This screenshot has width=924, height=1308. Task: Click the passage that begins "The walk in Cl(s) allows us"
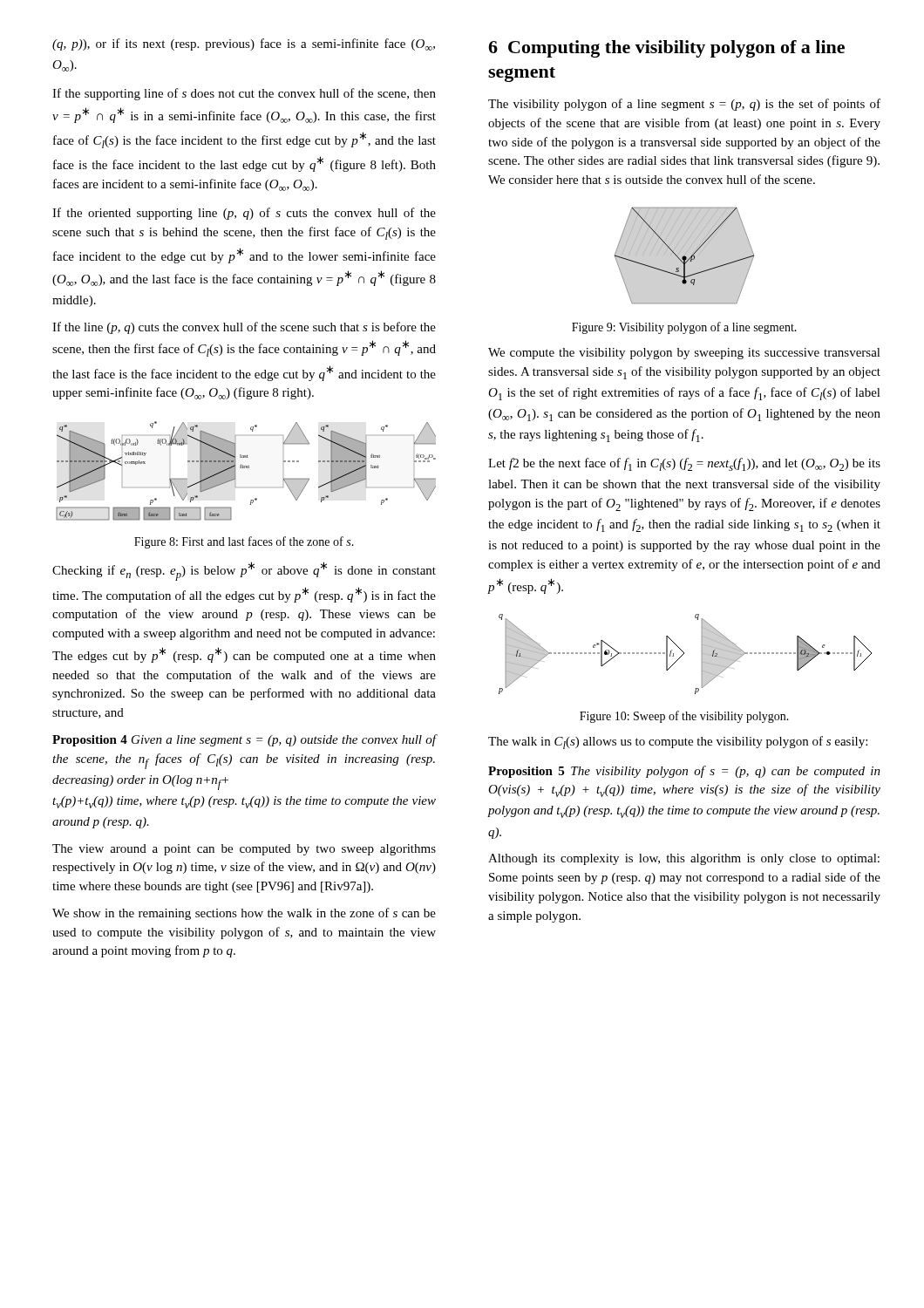(684, 743)
